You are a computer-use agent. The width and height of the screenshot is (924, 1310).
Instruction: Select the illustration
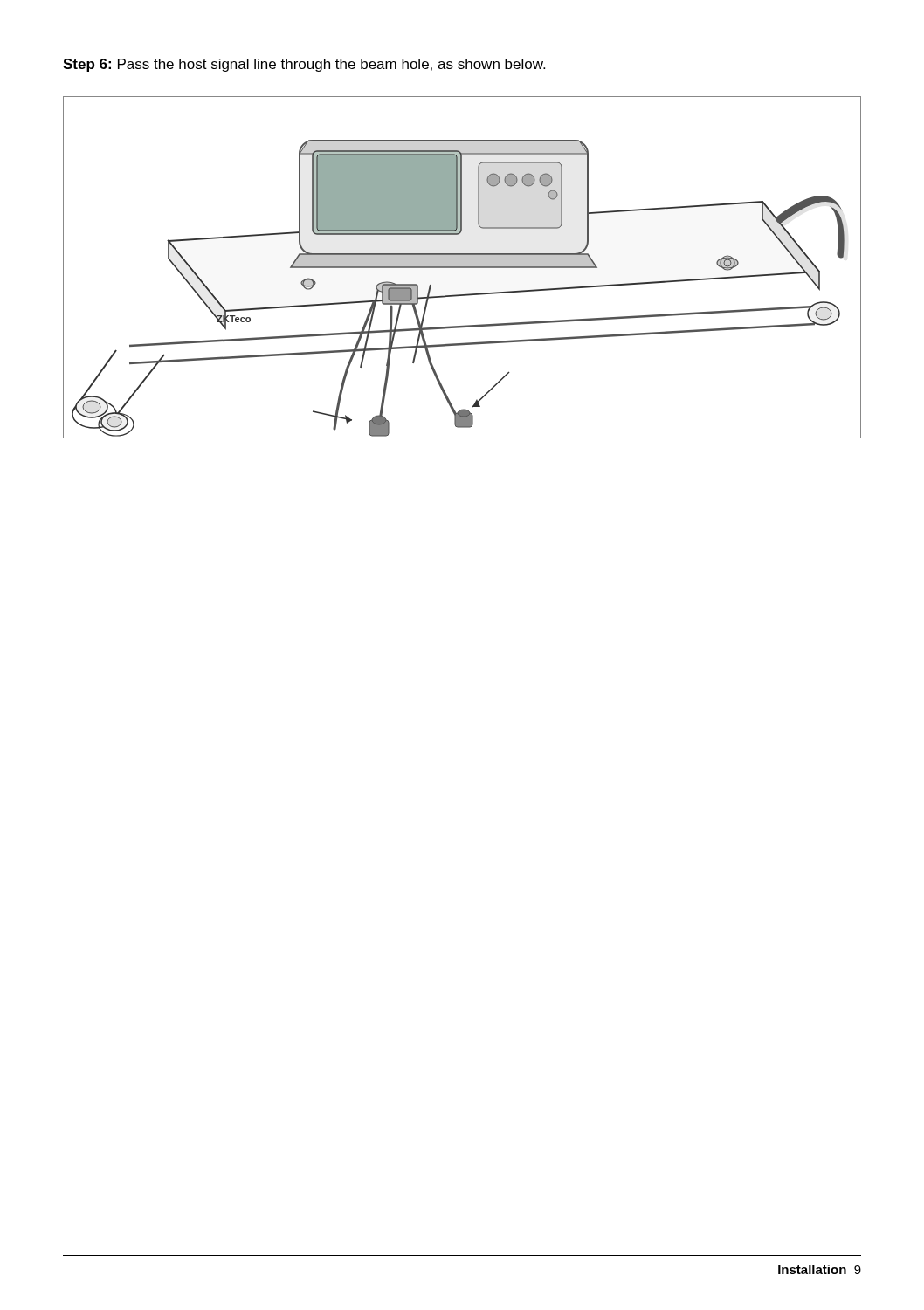462,267
